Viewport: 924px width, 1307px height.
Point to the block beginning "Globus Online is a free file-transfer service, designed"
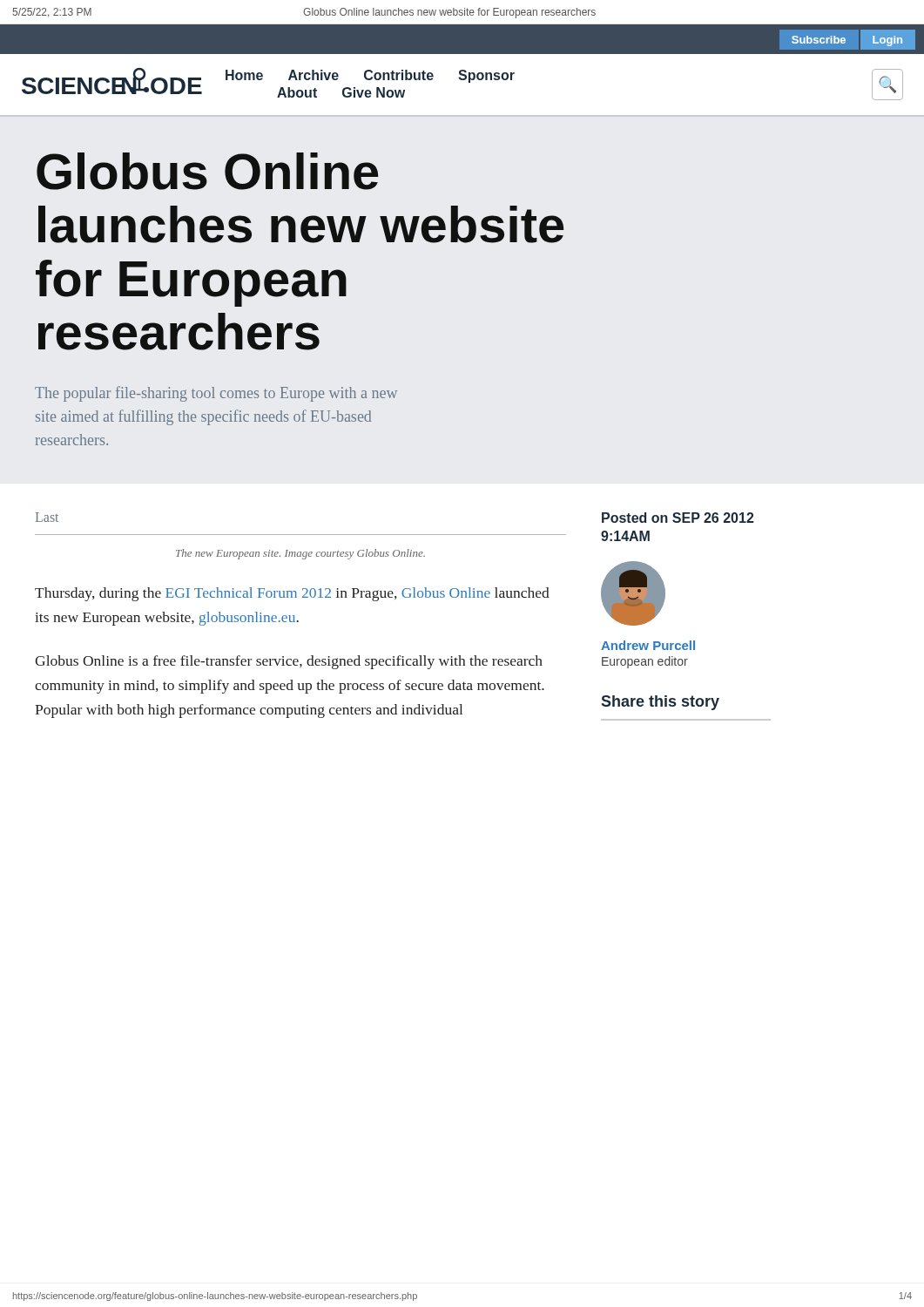pyautogui.click(x=290, y=685)
